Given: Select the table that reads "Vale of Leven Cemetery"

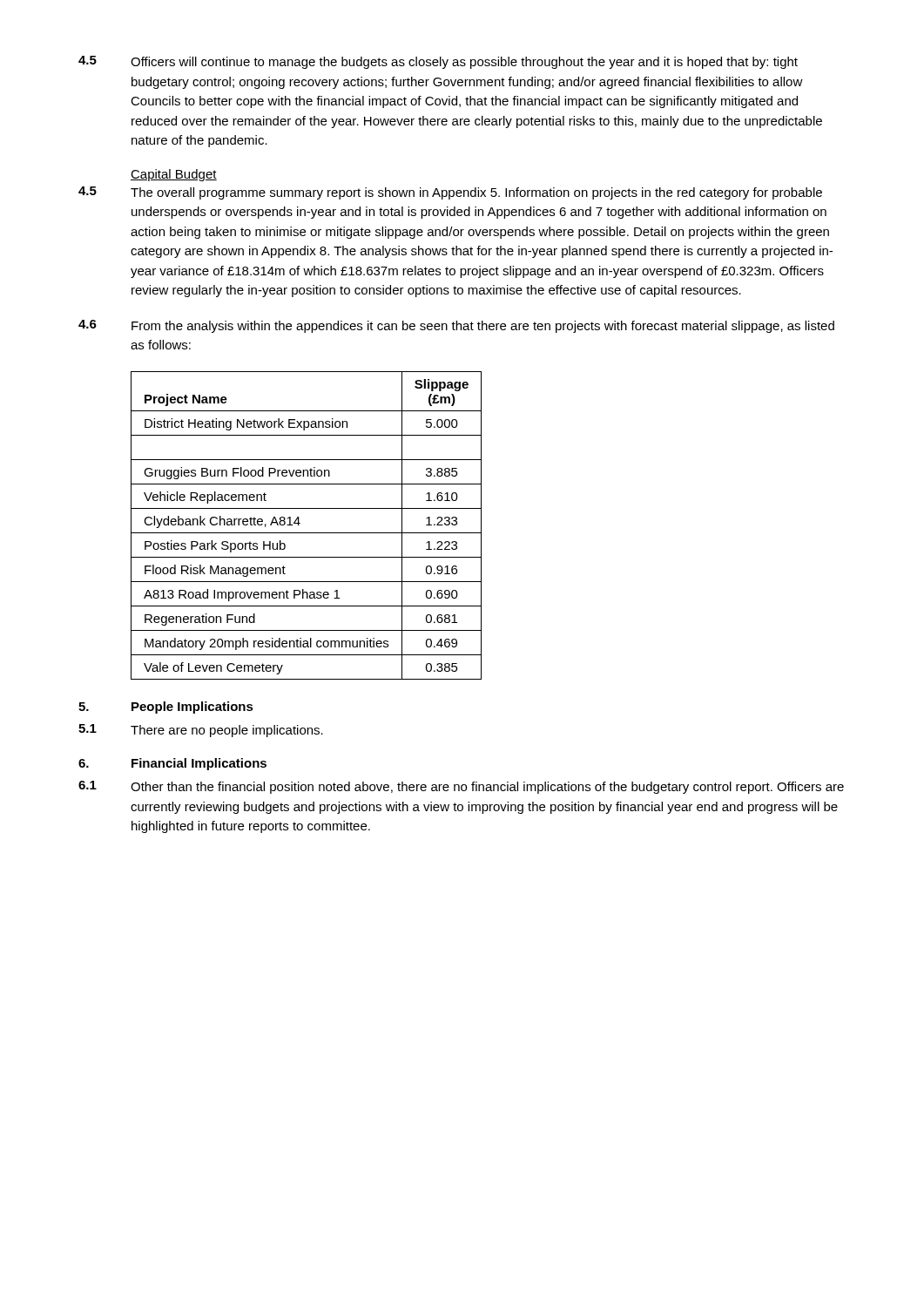Looking at the screenshot, I should click(488, 525).
